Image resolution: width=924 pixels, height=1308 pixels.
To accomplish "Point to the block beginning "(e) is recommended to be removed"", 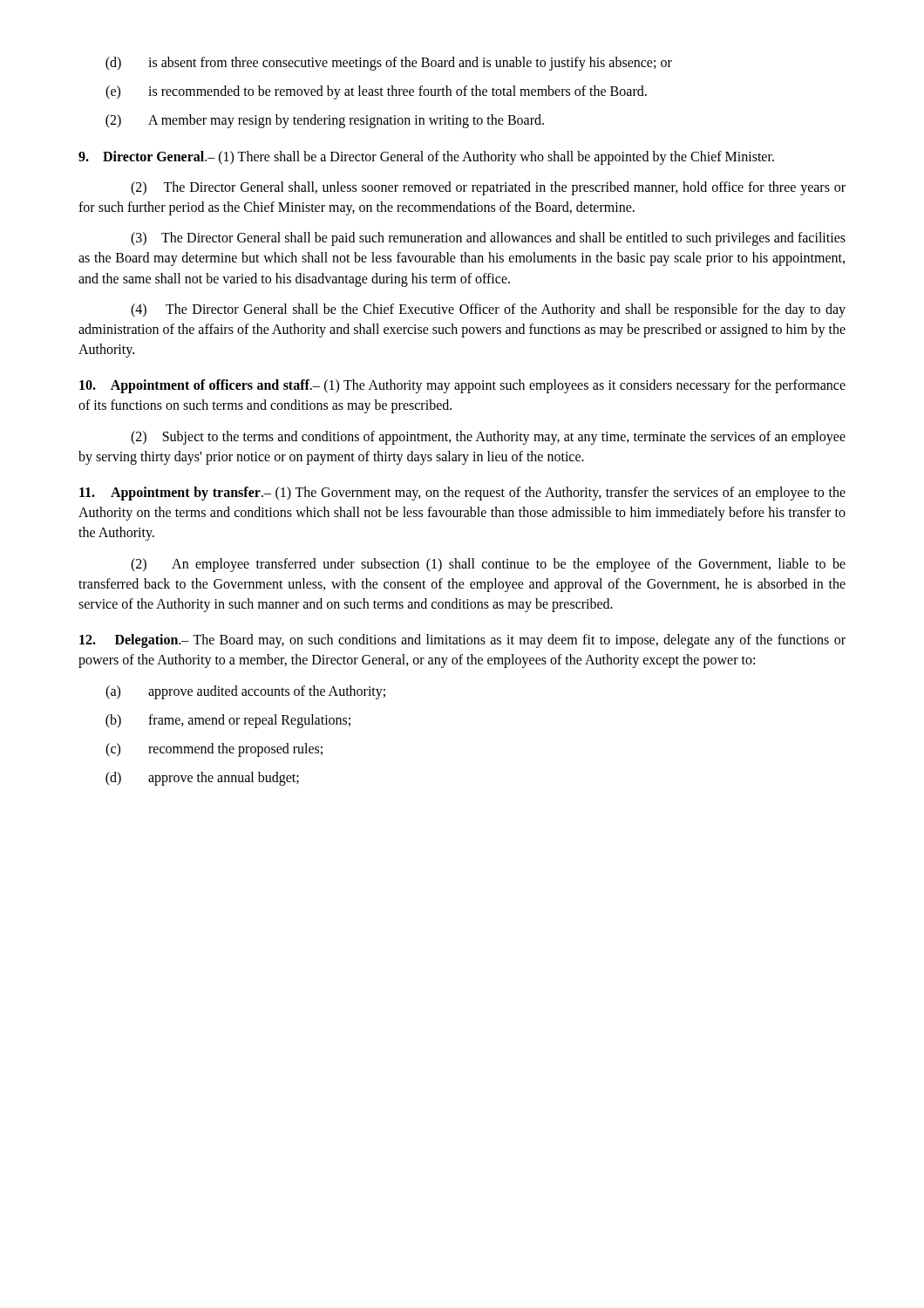I will pos(462,91).
